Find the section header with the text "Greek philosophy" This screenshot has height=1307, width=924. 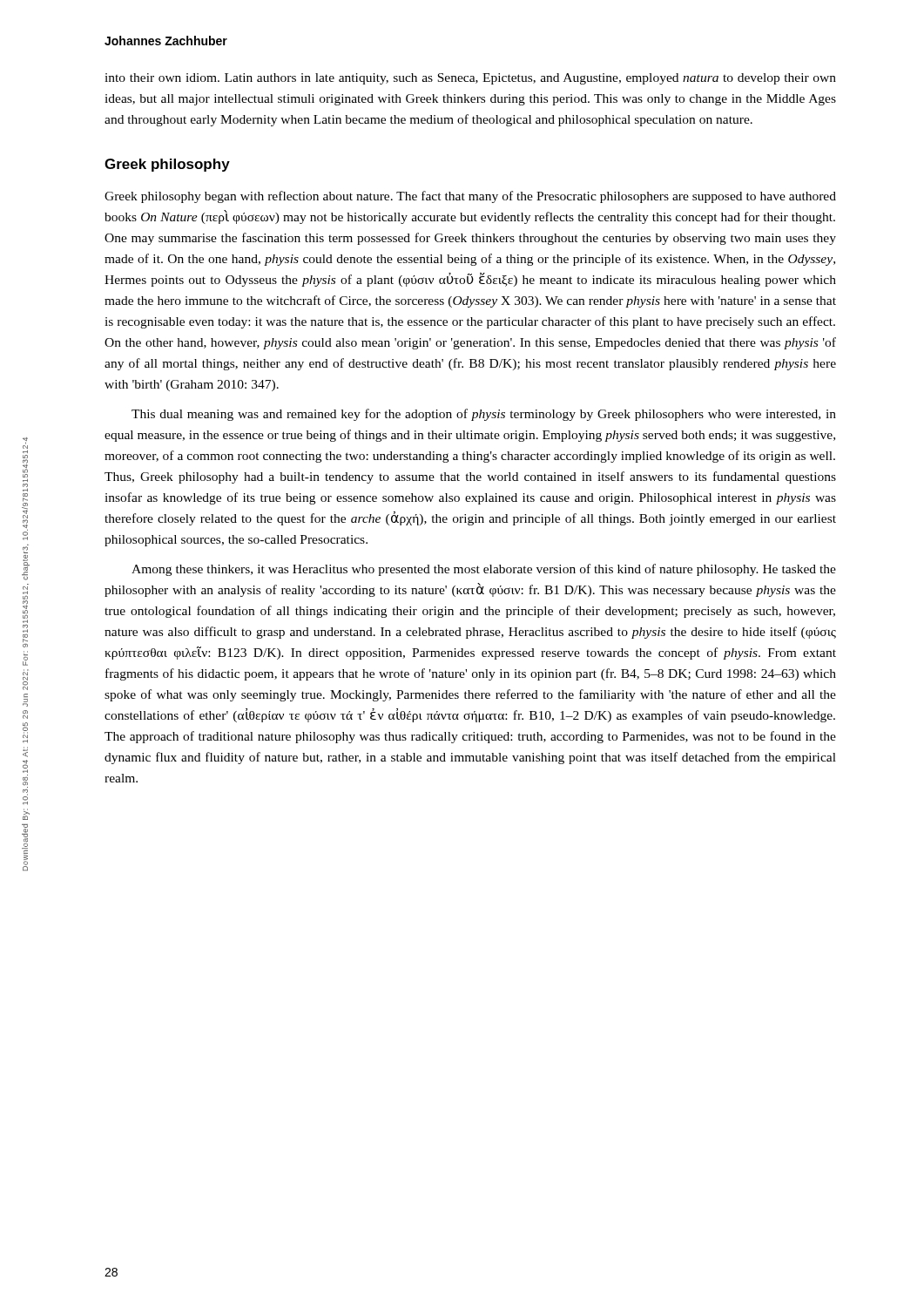(x=167, y=164)
